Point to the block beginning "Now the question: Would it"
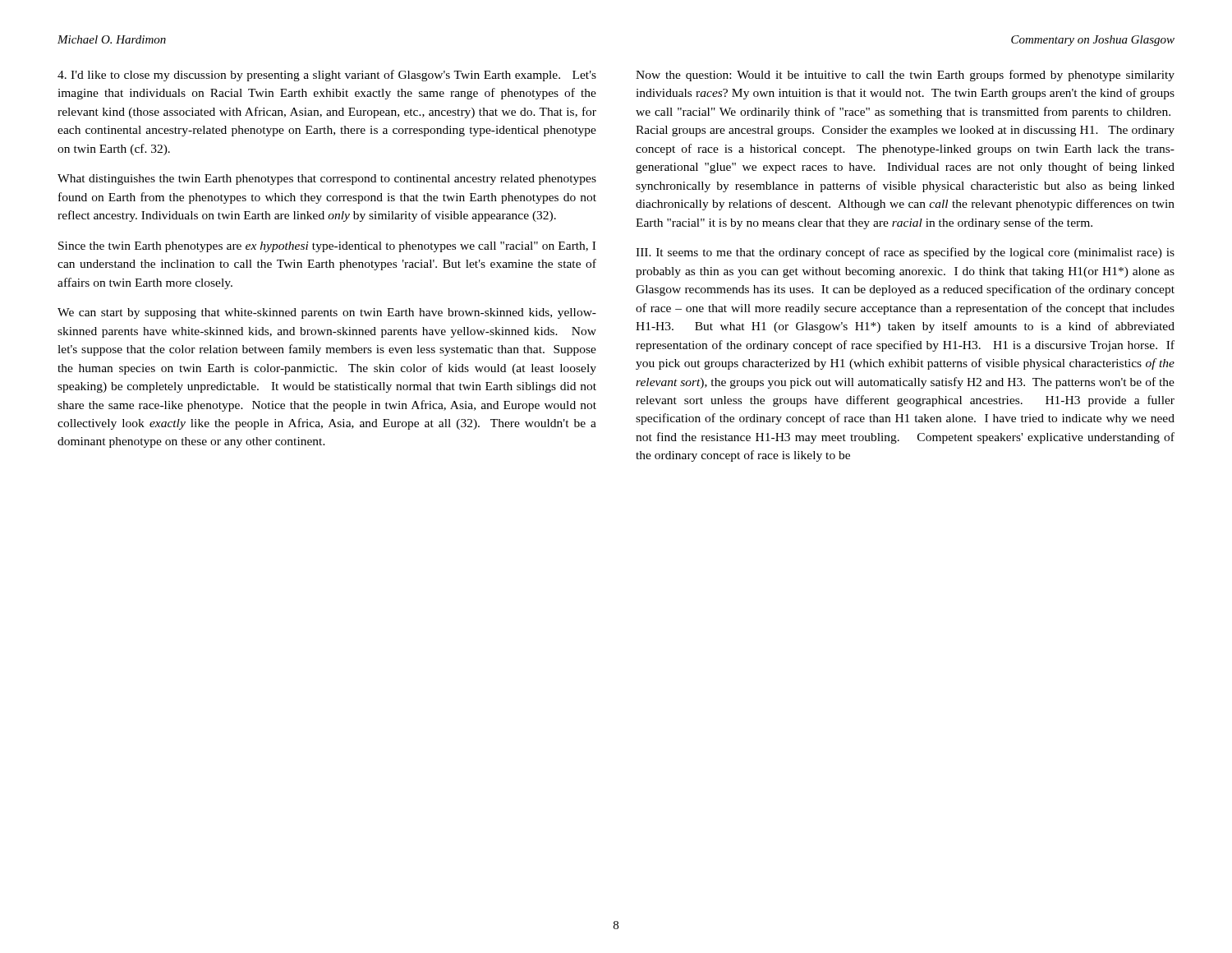The width and height of the screenshot is (1232, 953). tap(905, 149)
